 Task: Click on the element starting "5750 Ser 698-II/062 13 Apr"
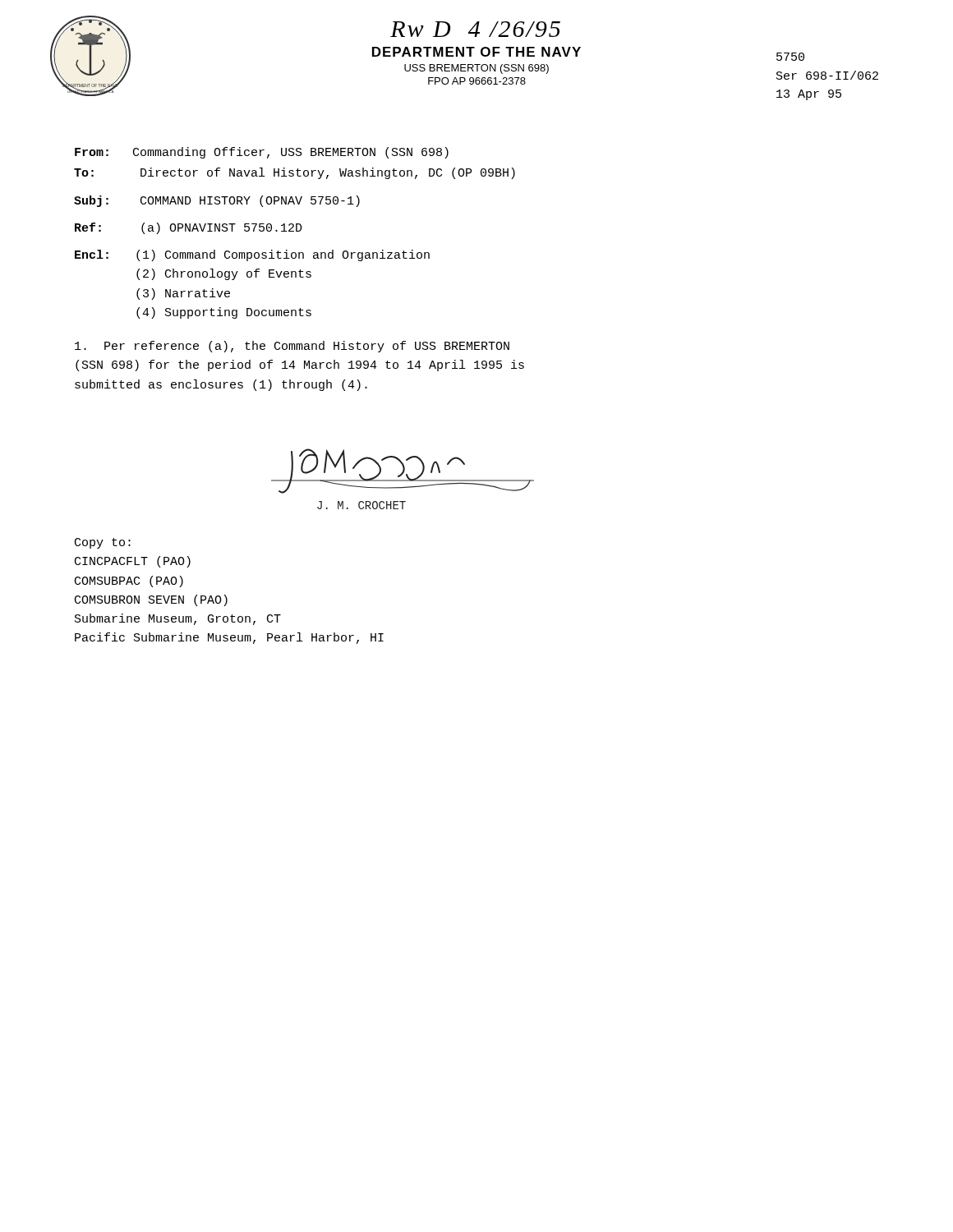[x=827, y=76]
